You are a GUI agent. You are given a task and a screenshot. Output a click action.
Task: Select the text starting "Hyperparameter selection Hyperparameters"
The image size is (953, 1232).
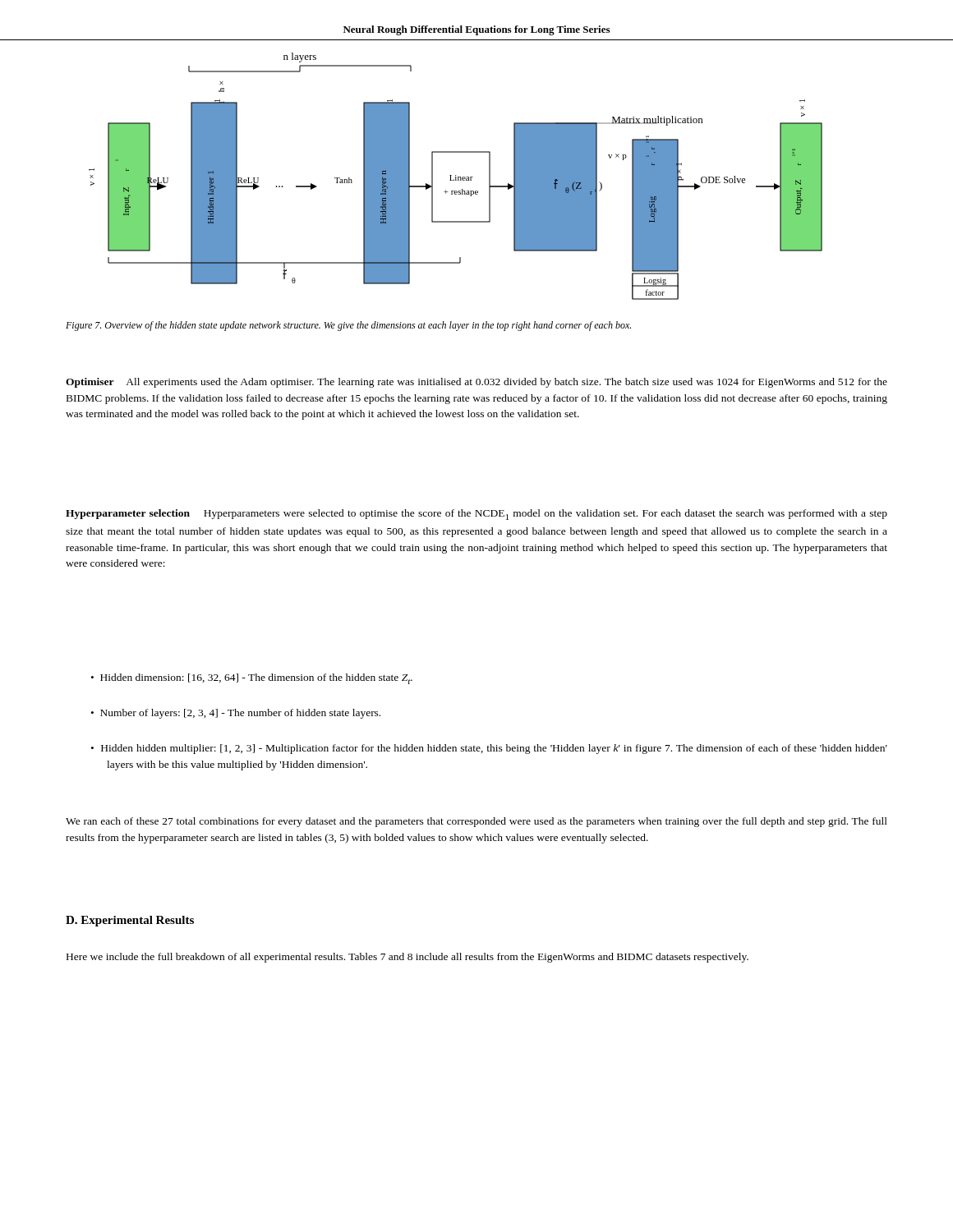coord(476,538)
